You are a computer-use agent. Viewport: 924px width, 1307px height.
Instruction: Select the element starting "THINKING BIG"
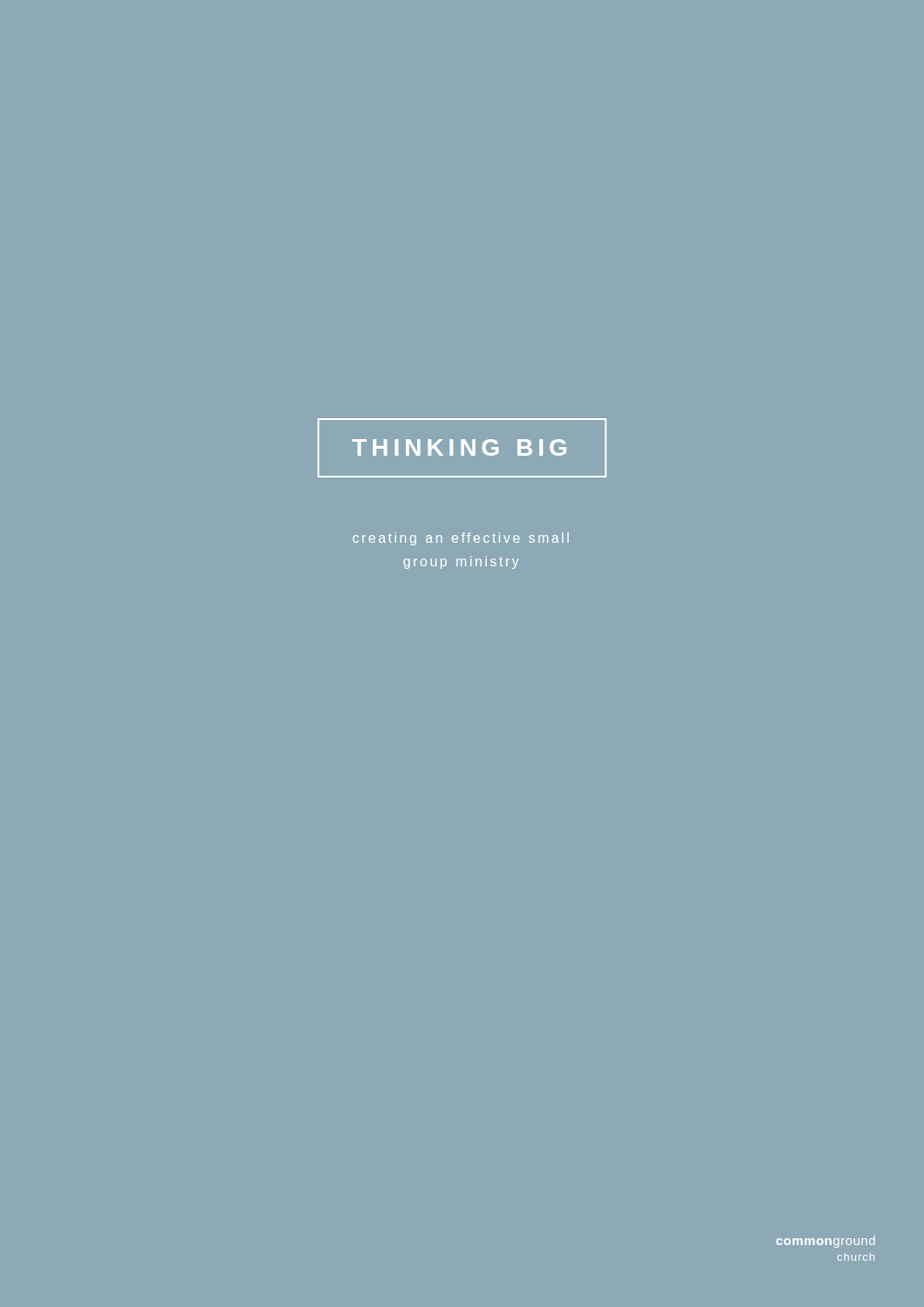pos(462,448)
